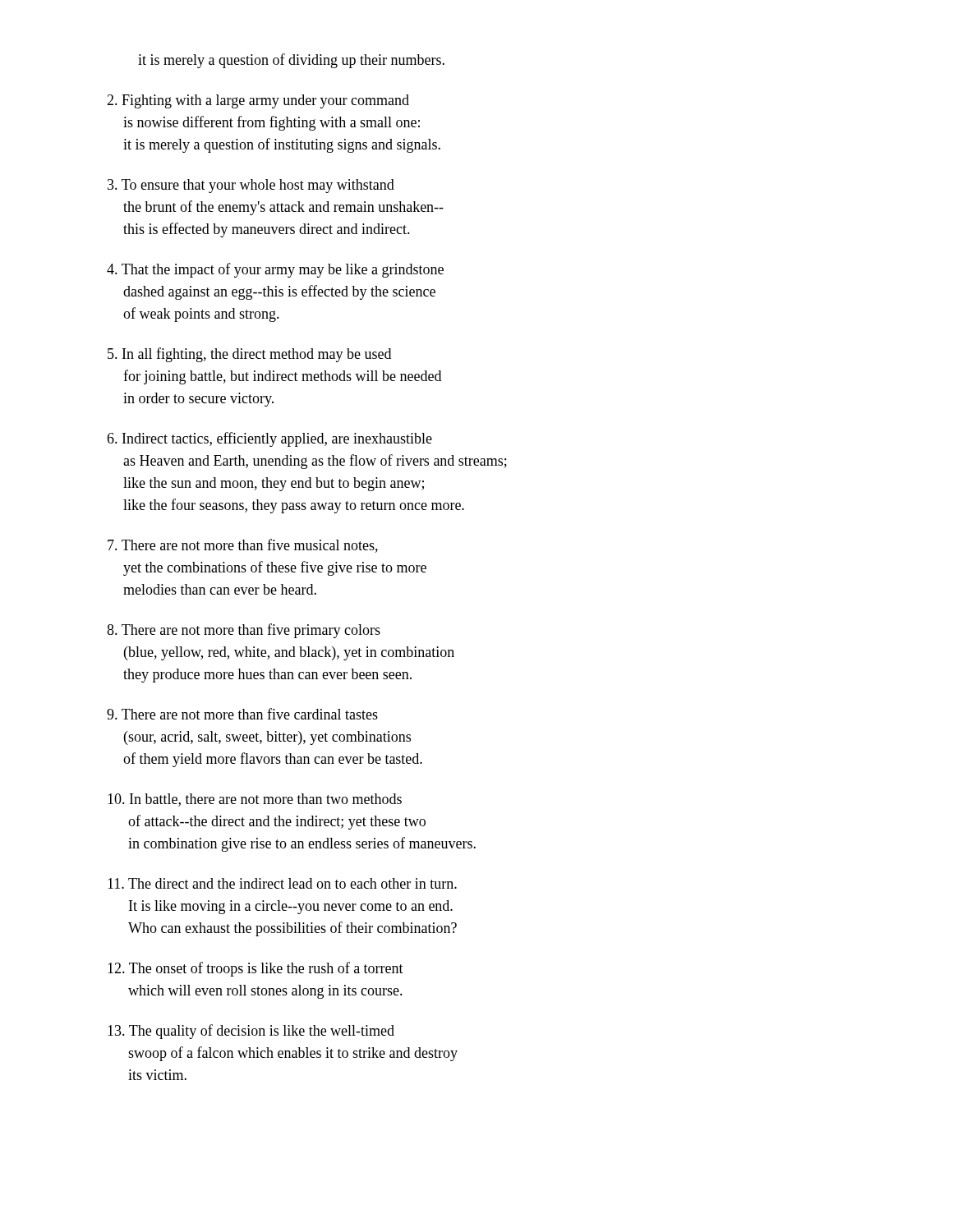The height and width of the screenshot is (1232, 953).
Task: Point to the region starting "6. Indirect tactics, efficiently"
Action: [x=394, y=472]
